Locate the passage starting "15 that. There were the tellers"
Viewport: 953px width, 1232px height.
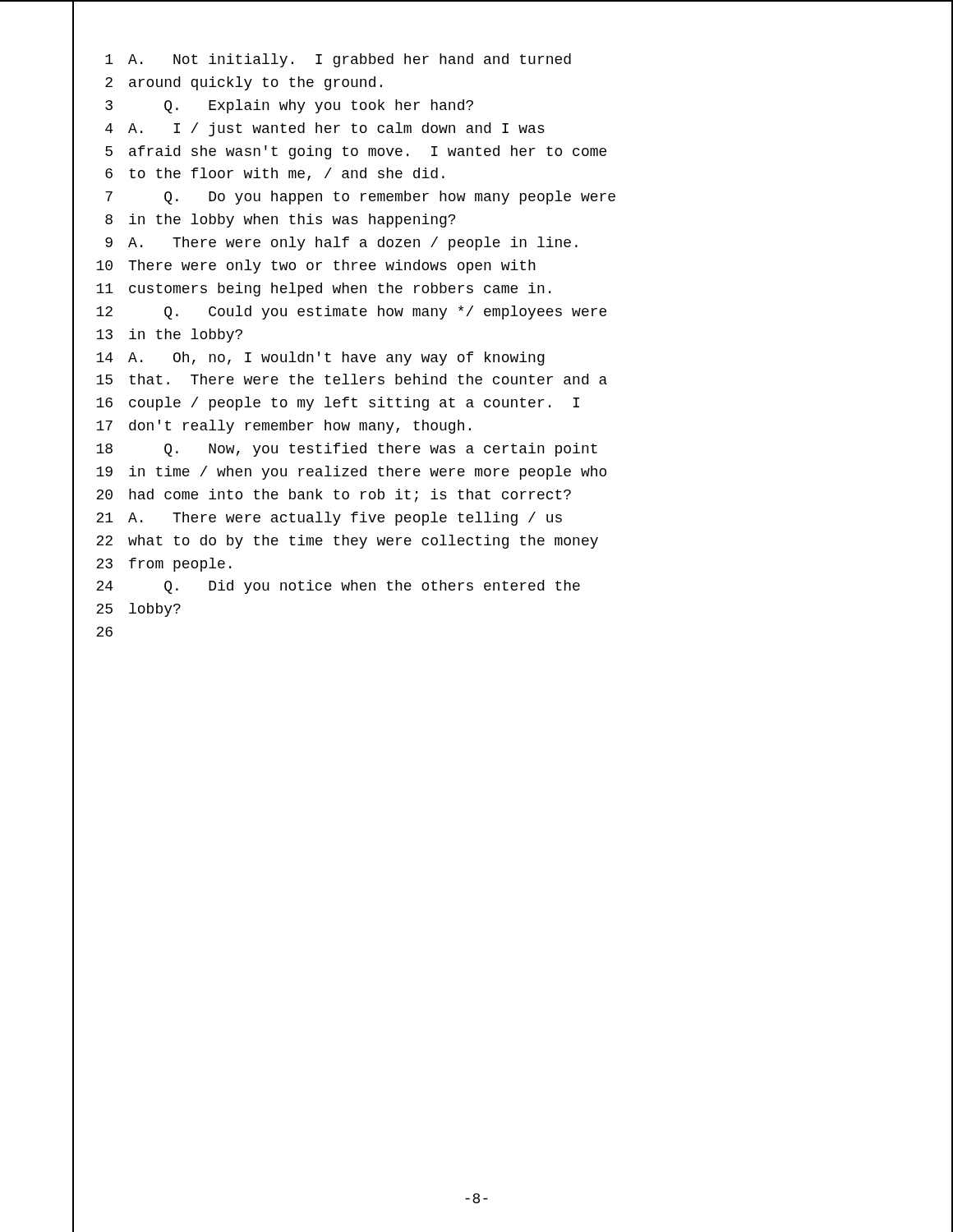click(493, 381)
